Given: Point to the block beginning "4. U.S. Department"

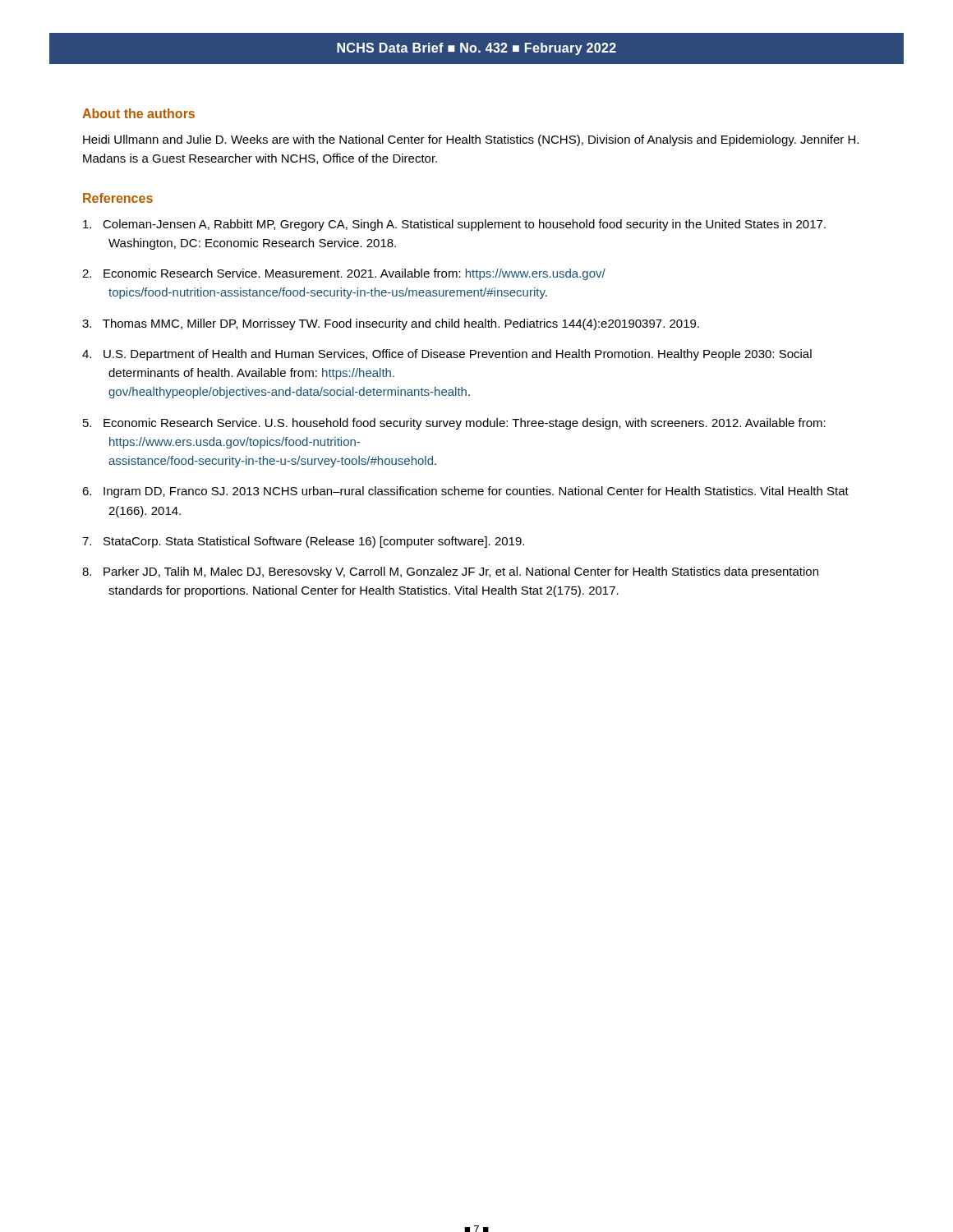Looking at the screenshot, I should [x=447, y=355].
